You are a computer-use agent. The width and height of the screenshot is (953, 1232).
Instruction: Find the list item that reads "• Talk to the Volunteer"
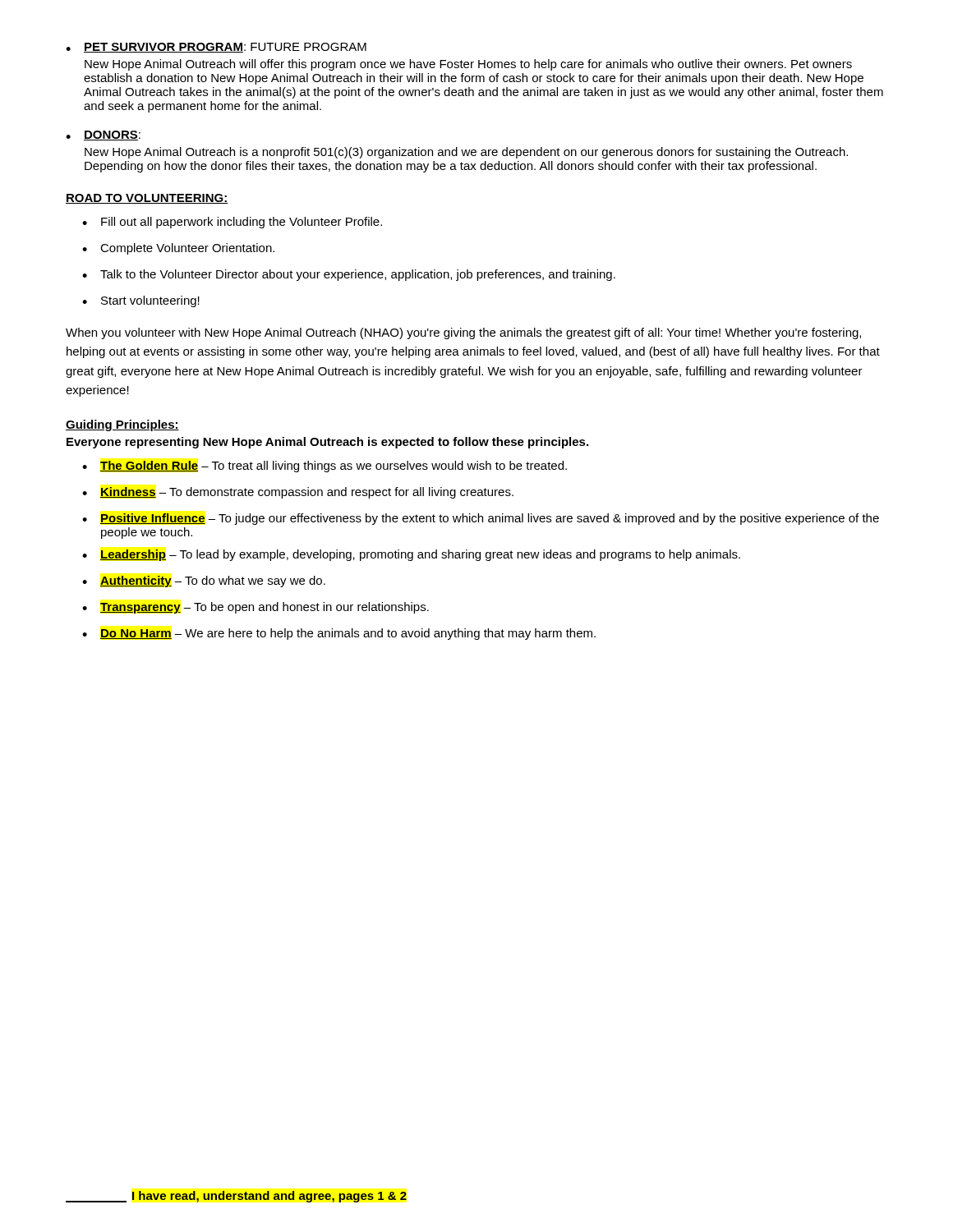tap(485, 276)
